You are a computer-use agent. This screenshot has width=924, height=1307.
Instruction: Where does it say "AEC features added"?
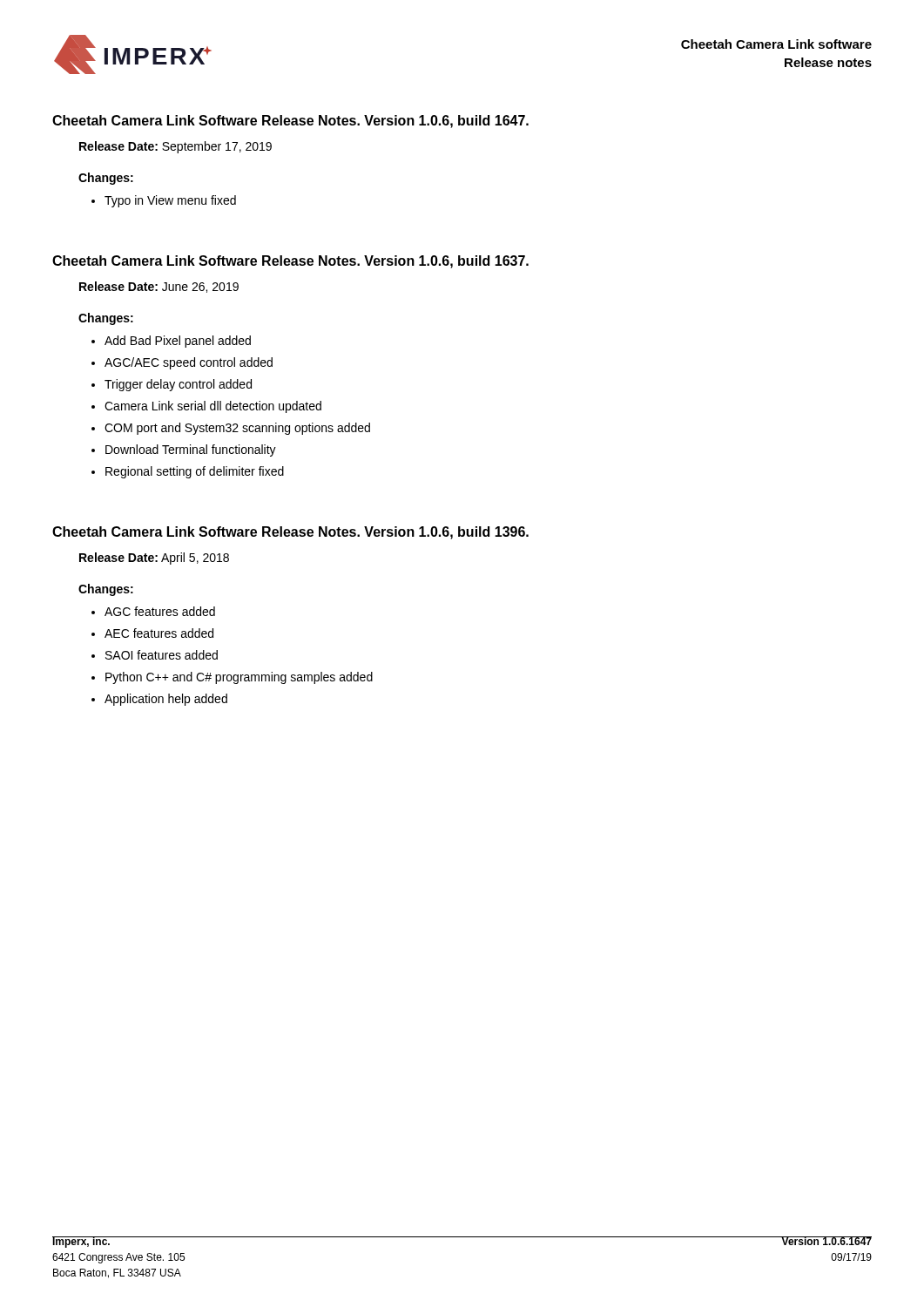click(159, 633)
